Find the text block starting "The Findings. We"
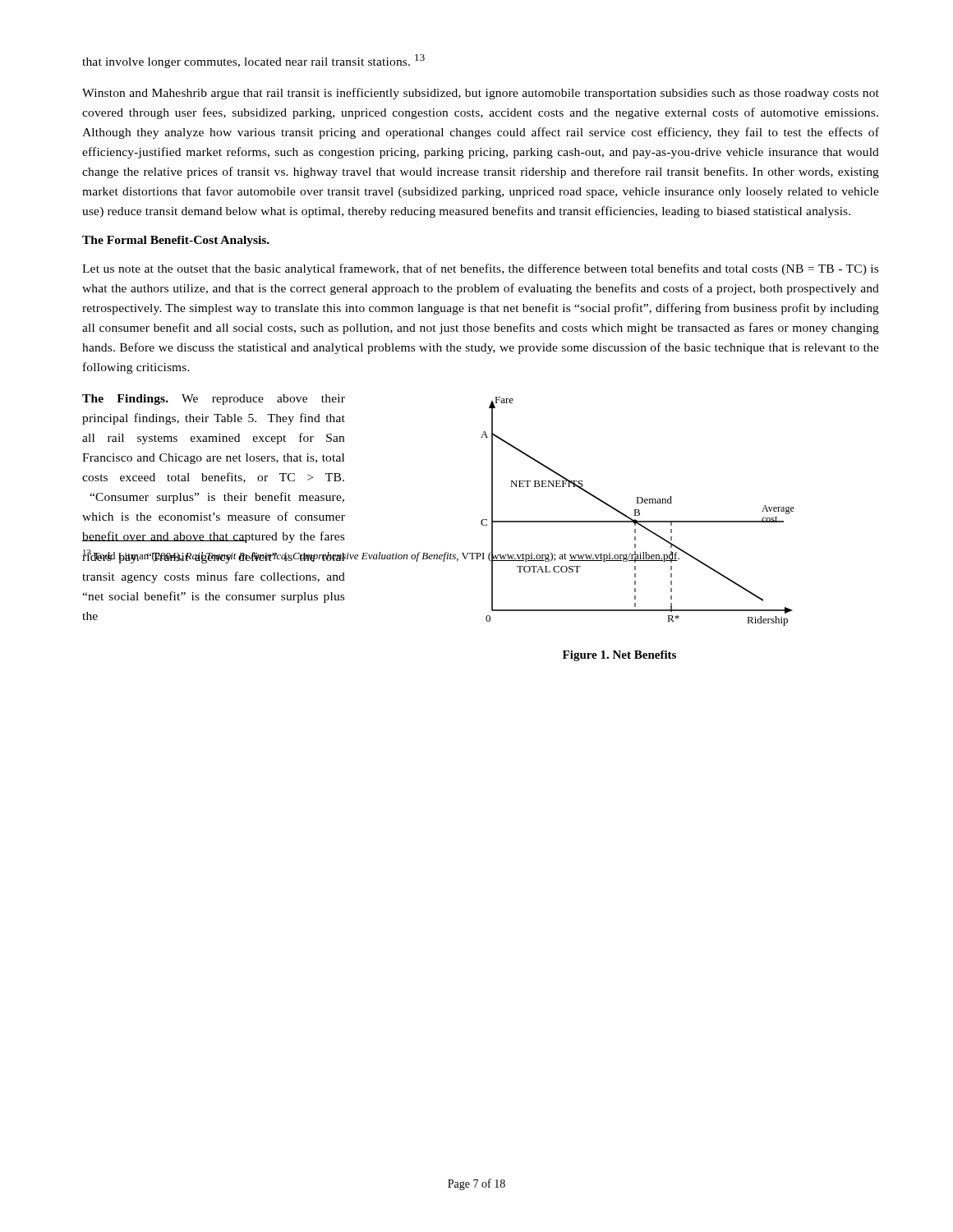This screenshot has height=1232, width=953. click(214, 507)
